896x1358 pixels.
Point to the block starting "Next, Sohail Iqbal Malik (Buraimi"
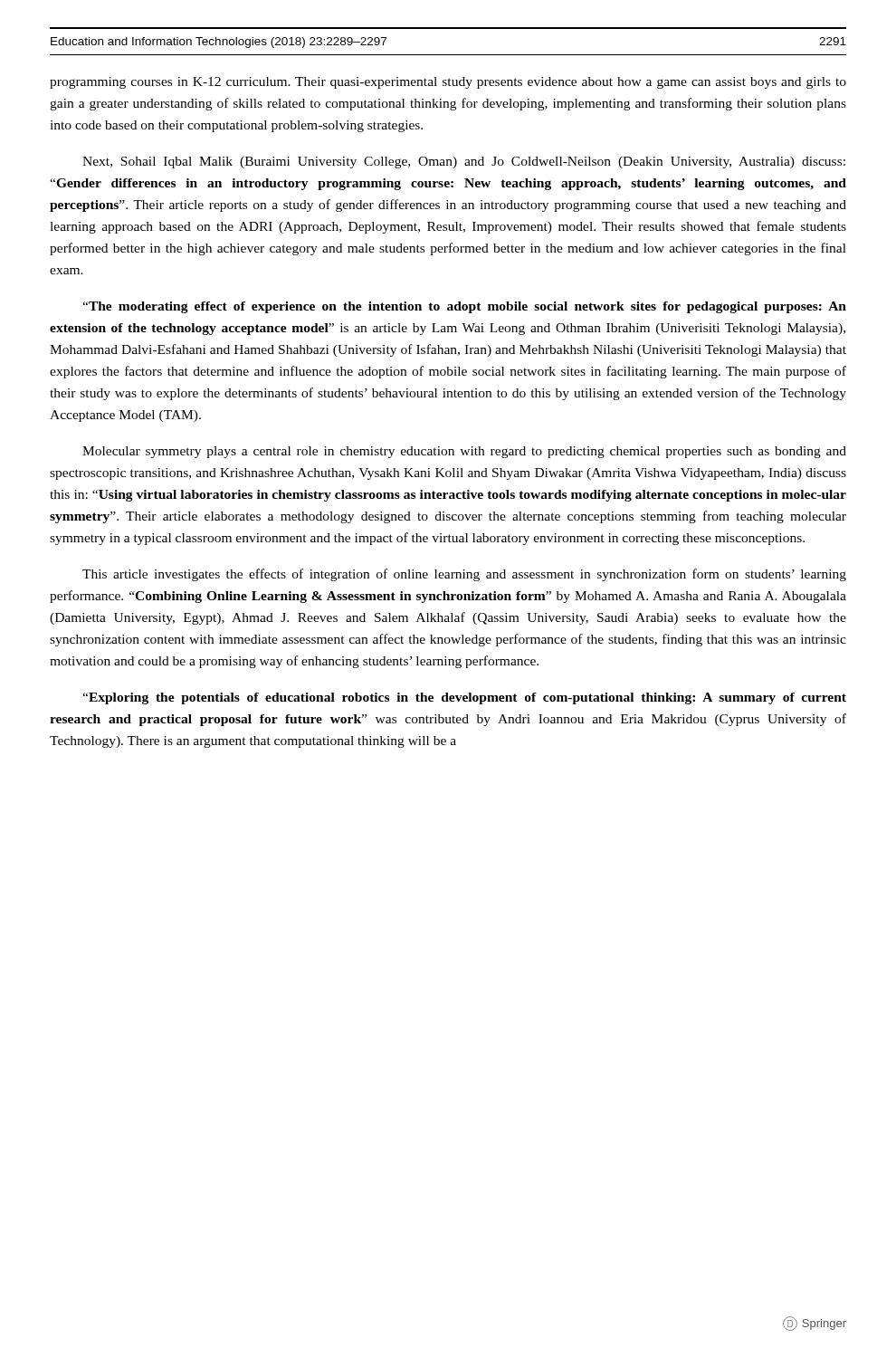(448, 215)
